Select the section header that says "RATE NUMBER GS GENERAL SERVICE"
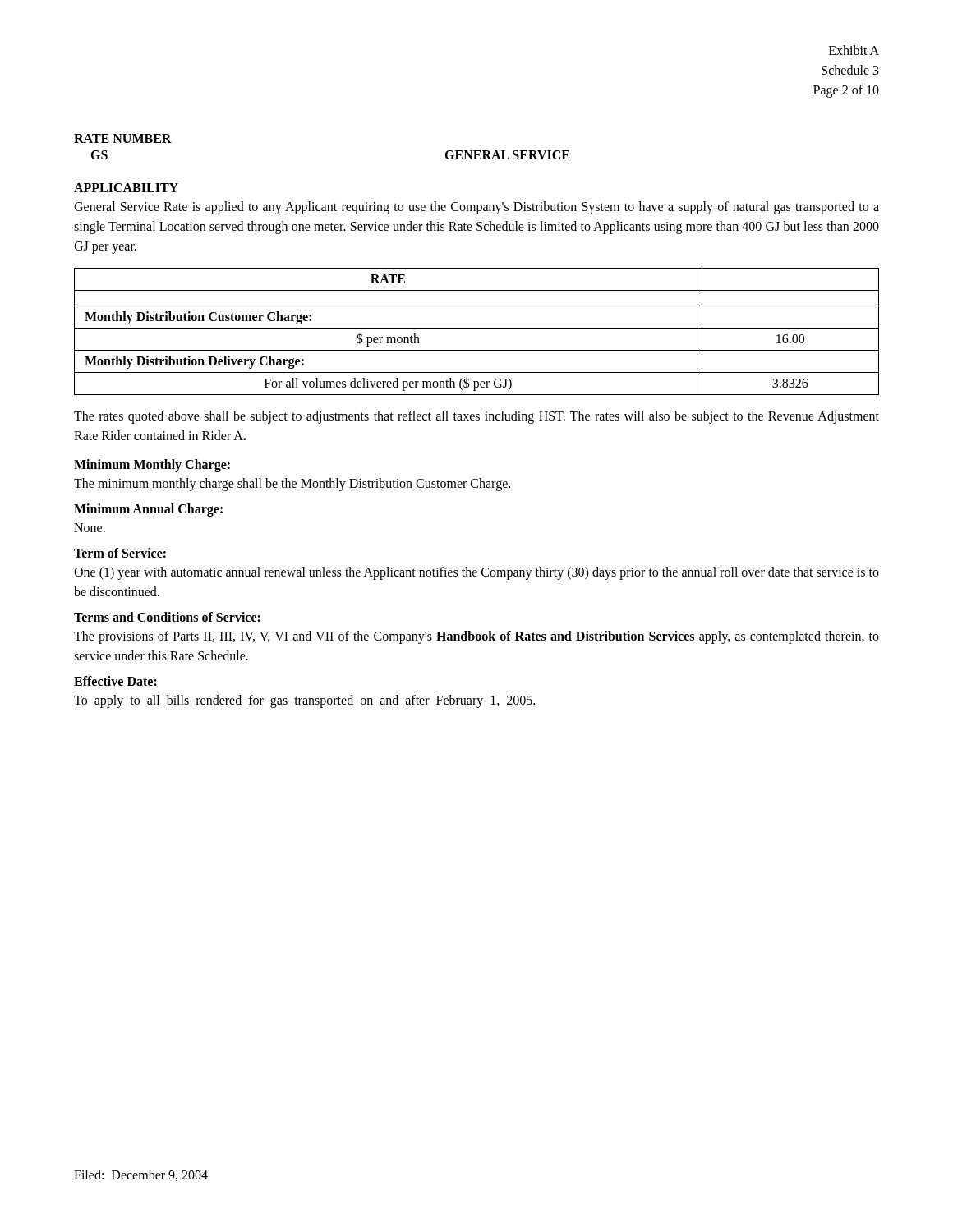This screenshot has height=1232, width=953. 476,147
